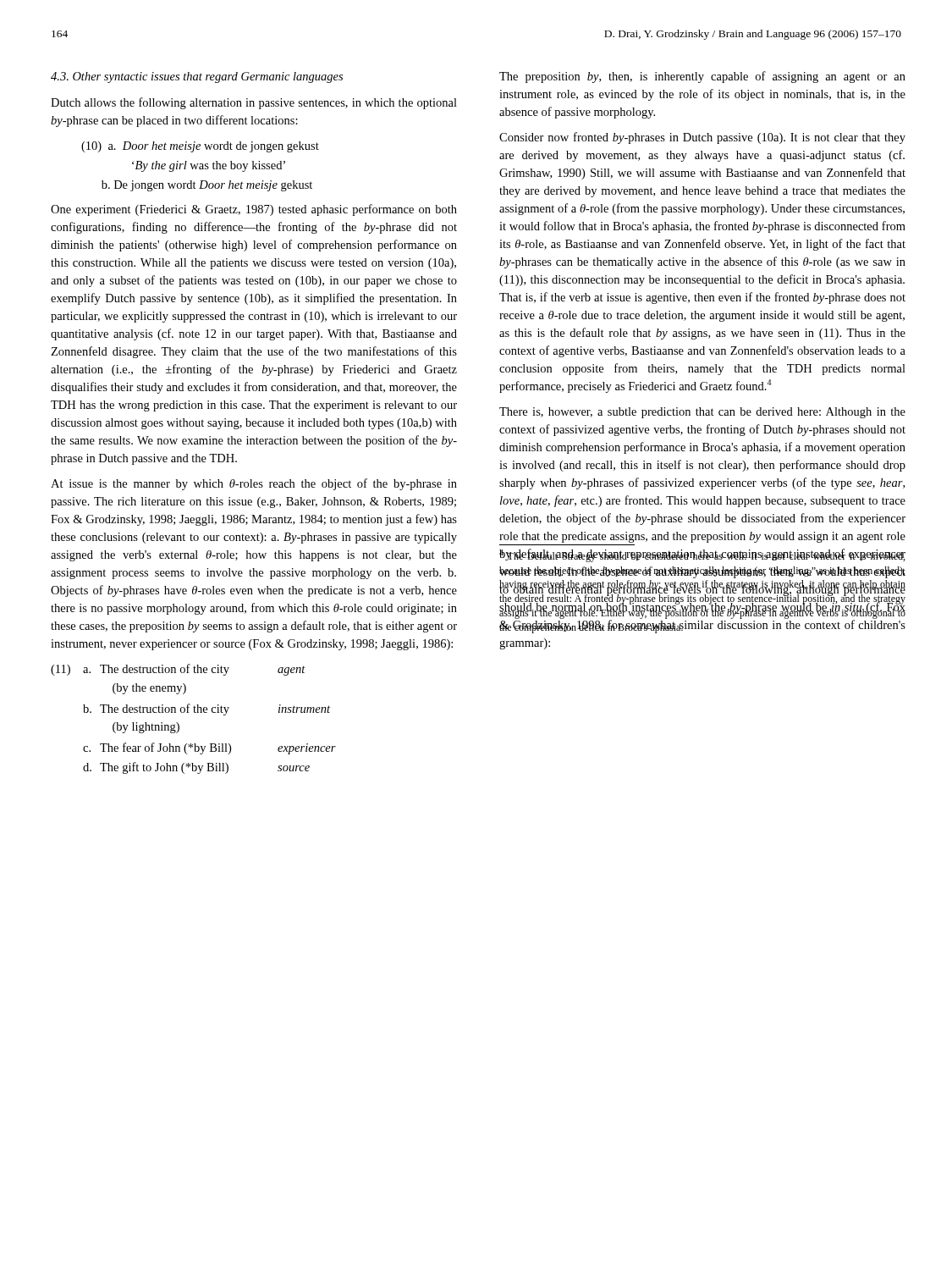Locate the region starting "The preposition by, then, is inherently capable"
This screenshot has width=952, height=1270.
pyautogui.click(x=702, y=94)
